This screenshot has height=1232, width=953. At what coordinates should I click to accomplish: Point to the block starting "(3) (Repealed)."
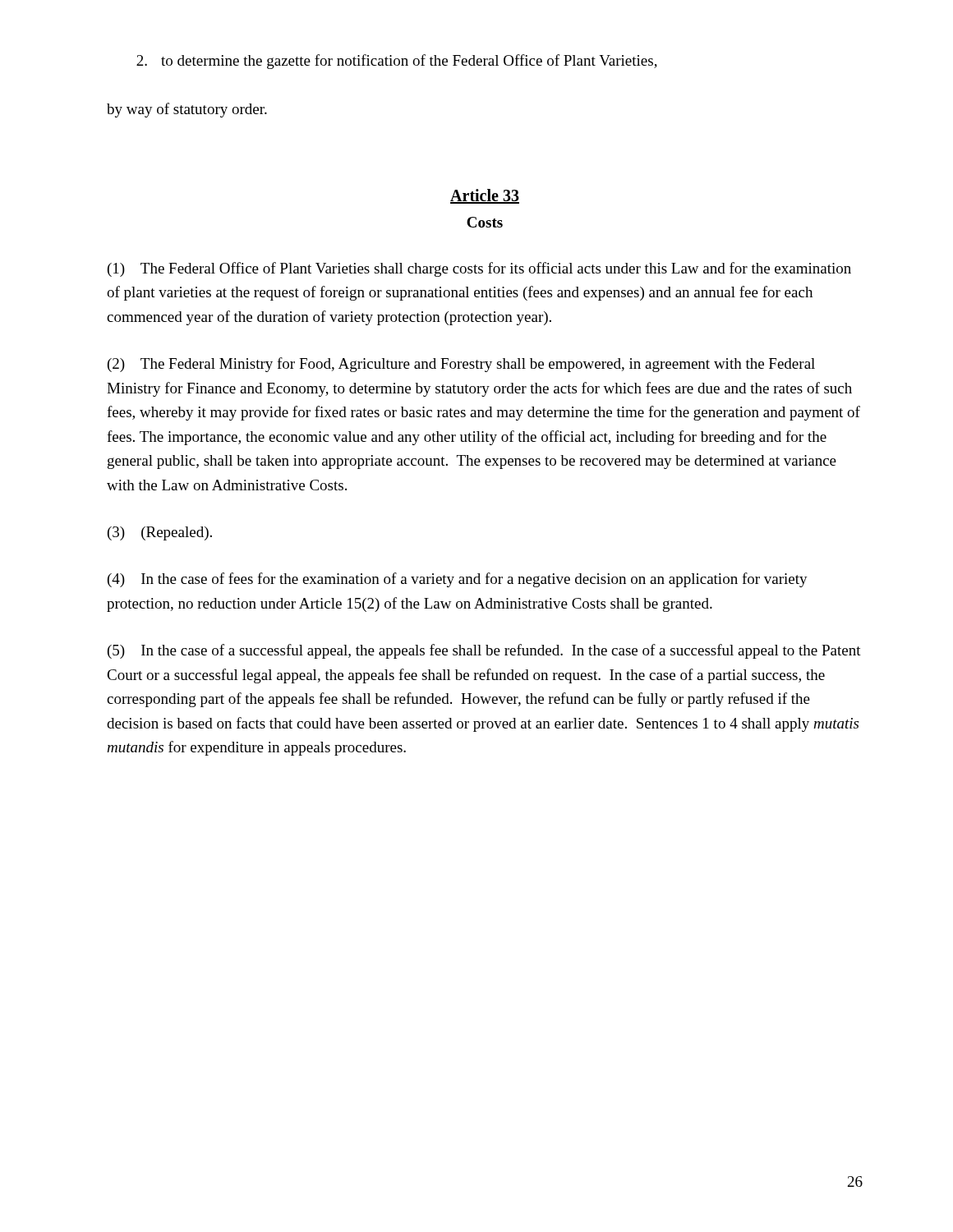coord(160,532)
